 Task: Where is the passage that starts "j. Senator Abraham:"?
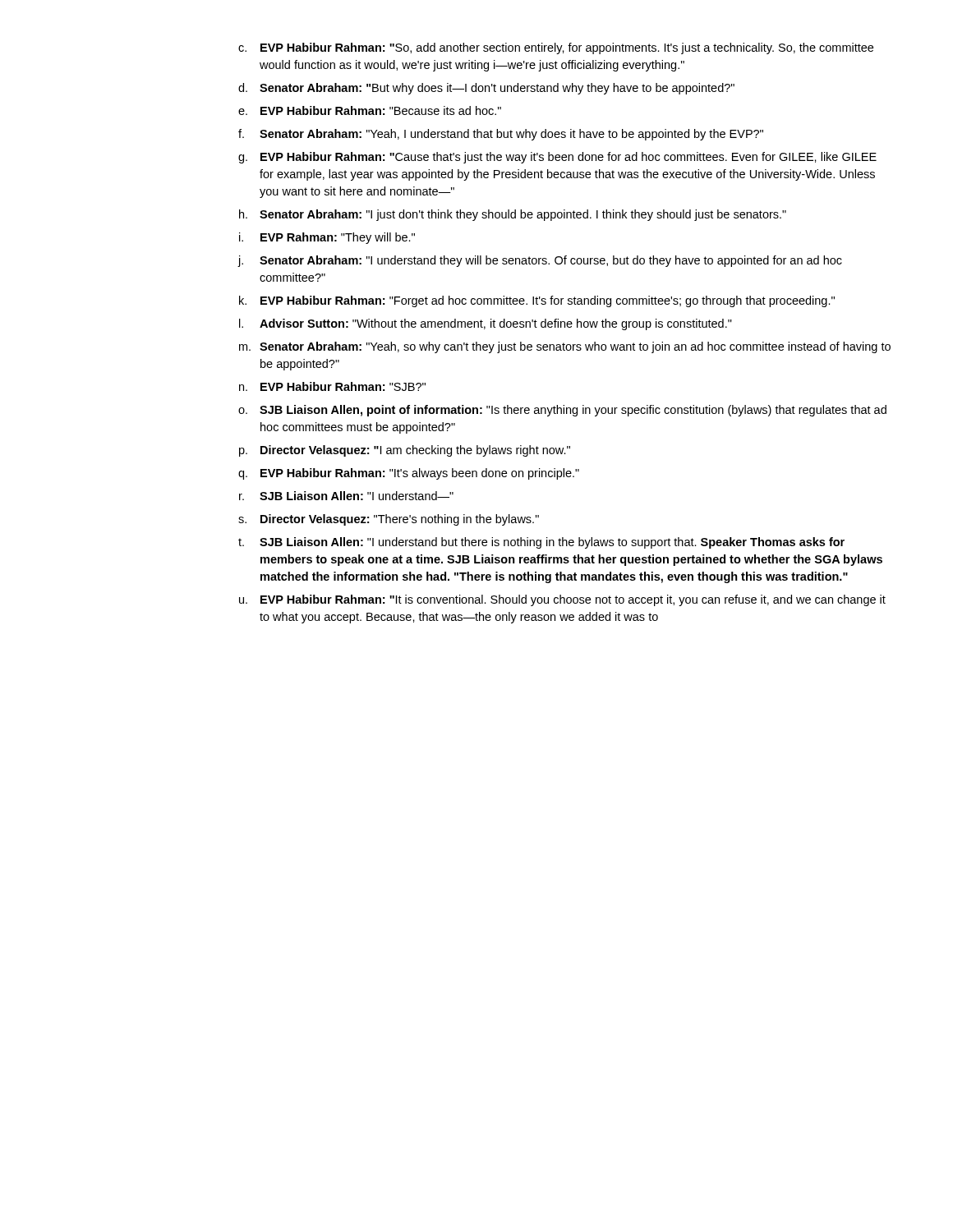point(566,270)
